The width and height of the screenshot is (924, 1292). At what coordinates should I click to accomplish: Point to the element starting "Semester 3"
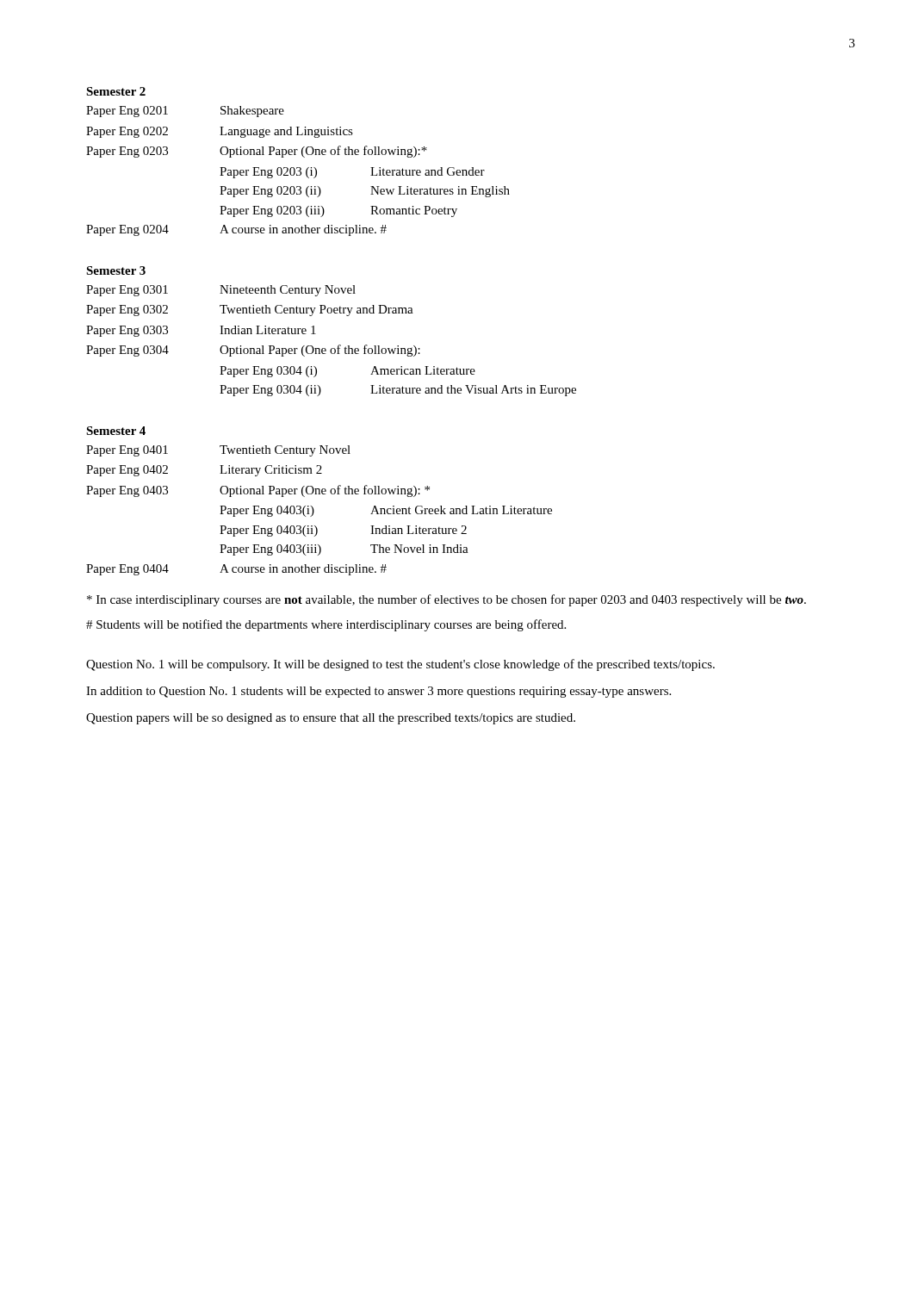click(x=116, y=270)
